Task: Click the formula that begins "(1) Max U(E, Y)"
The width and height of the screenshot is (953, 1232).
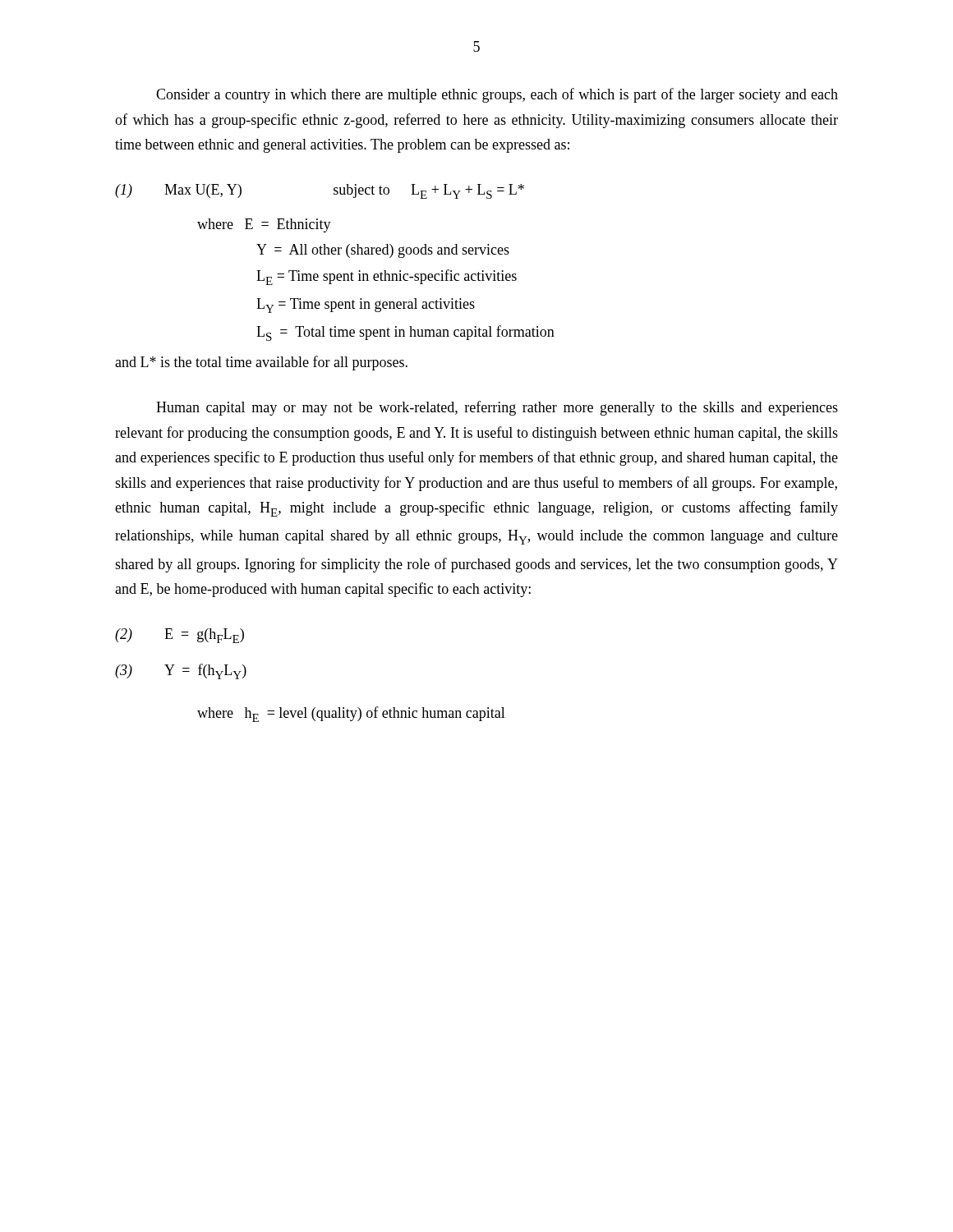Action: click(198, 193)
